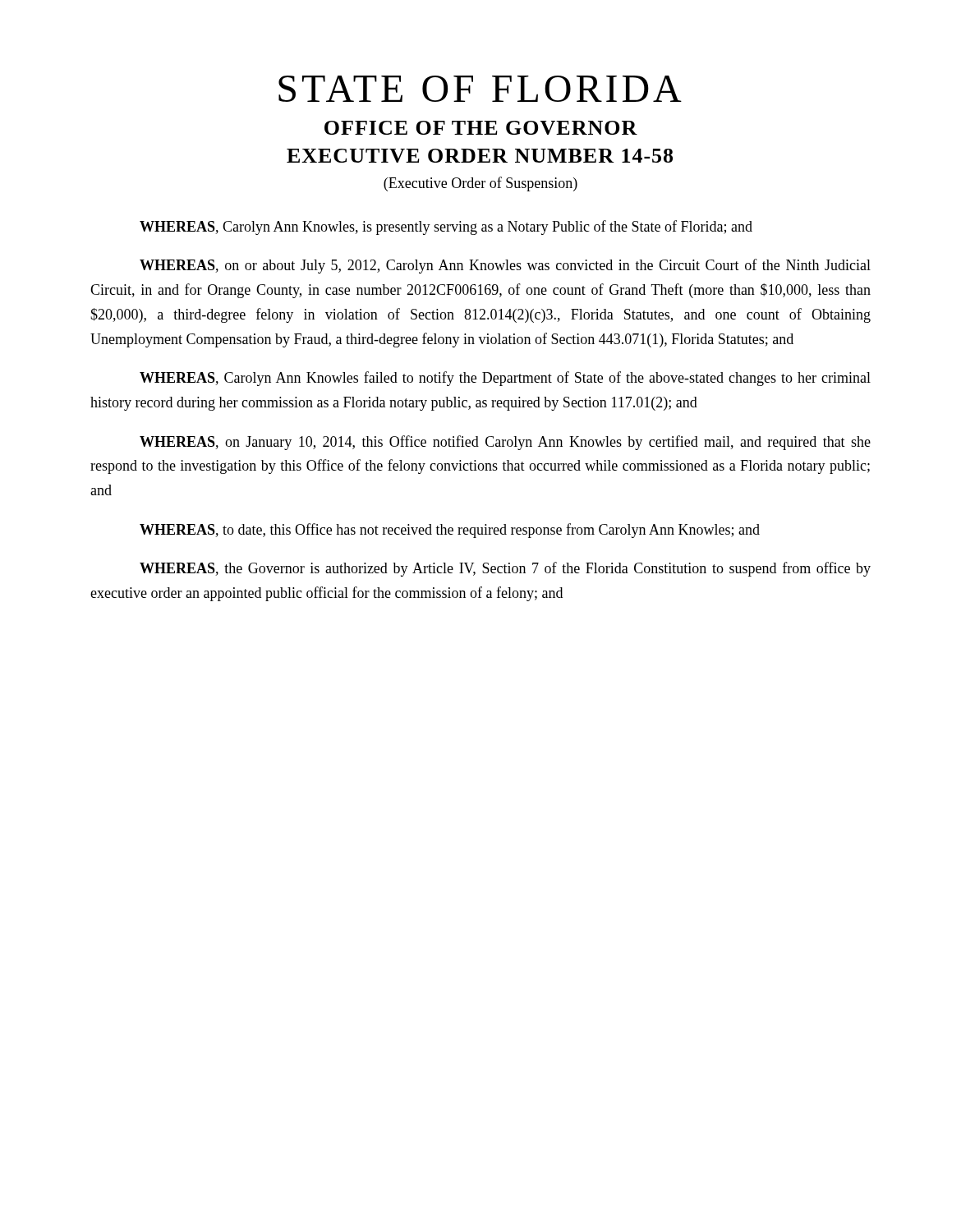This screenshot has width=961, height=1232.
Task: Select the region starting "WHEREAS, on January 10, 2014, this Office"
Action: pos(480,466)
